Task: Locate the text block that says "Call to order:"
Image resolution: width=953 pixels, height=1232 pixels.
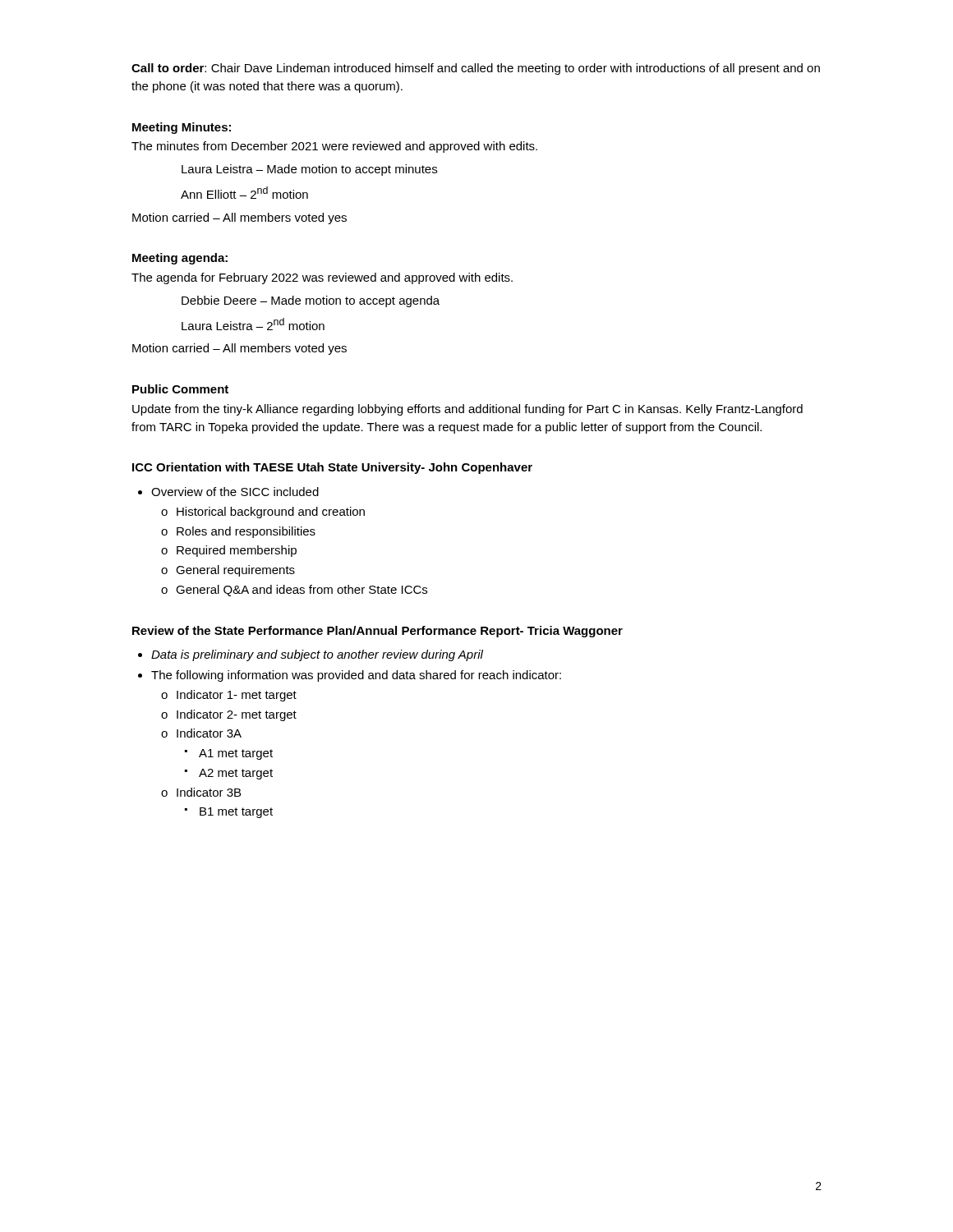Action: point(476,77)
